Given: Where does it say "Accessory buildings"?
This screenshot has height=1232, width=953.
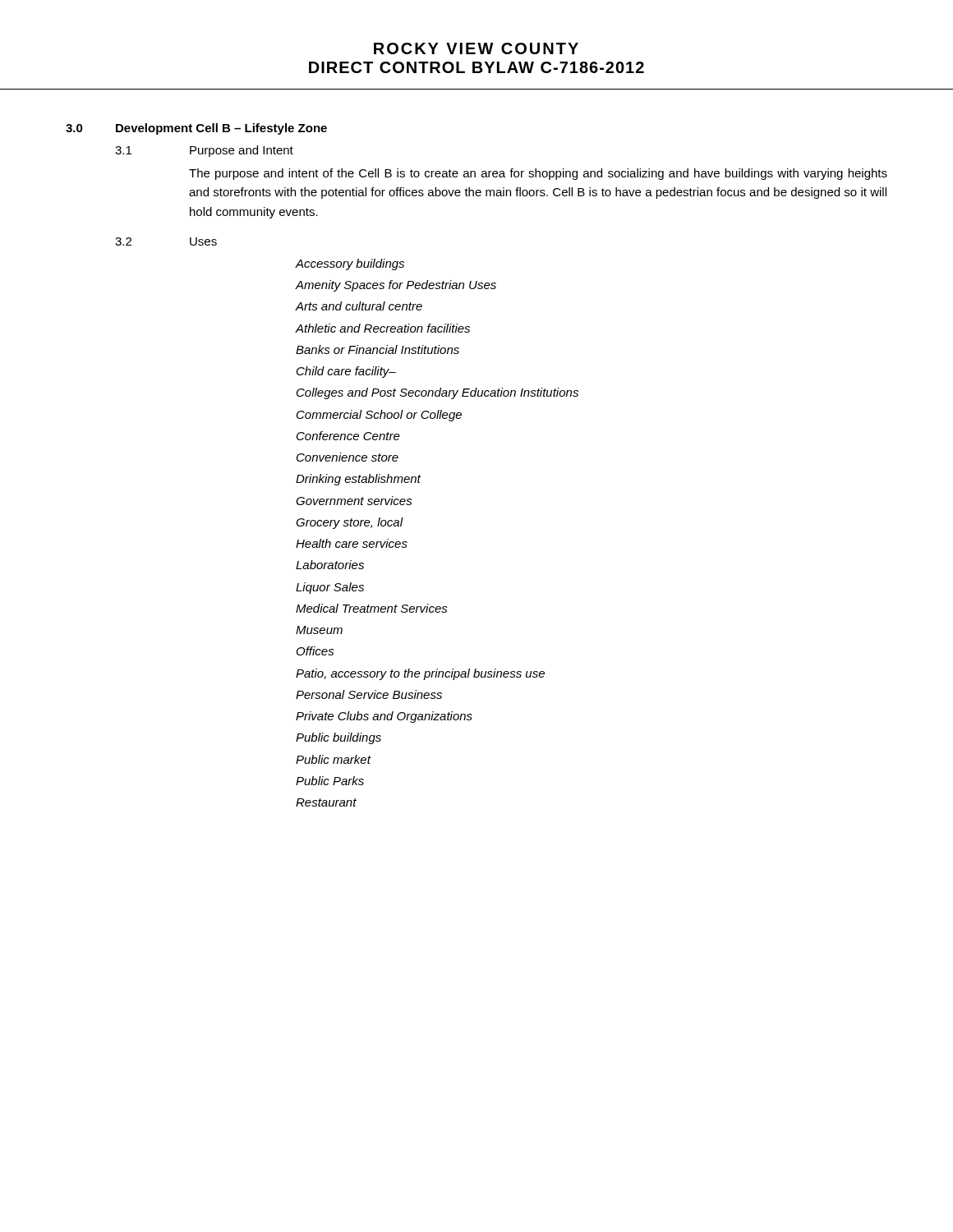Looking at the screenshot, I should [350, 263].
